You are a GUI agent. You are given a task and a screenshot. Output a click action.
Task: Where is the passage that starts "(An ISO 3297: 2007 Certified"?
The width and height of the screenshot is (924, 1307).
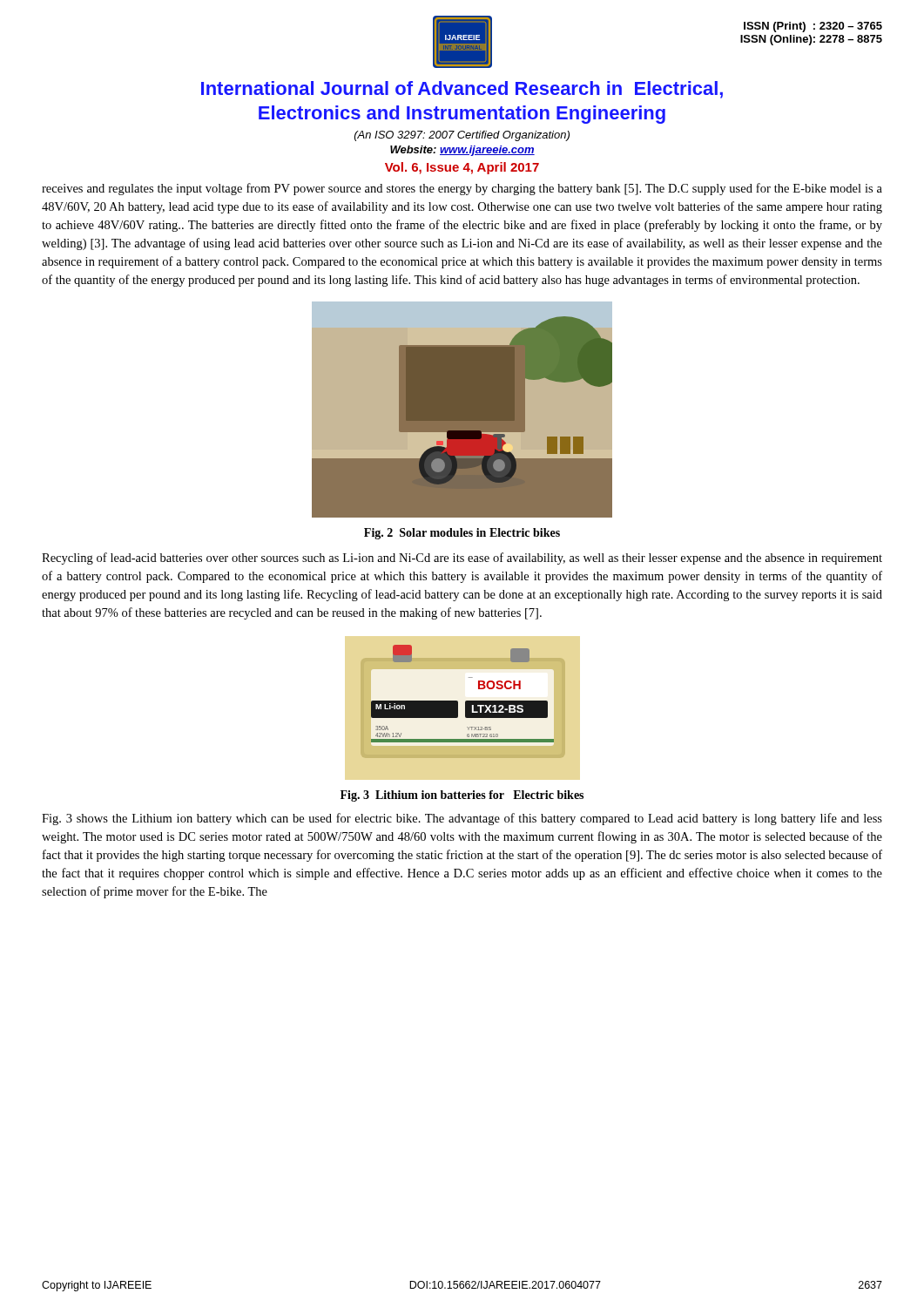(462, 135)
